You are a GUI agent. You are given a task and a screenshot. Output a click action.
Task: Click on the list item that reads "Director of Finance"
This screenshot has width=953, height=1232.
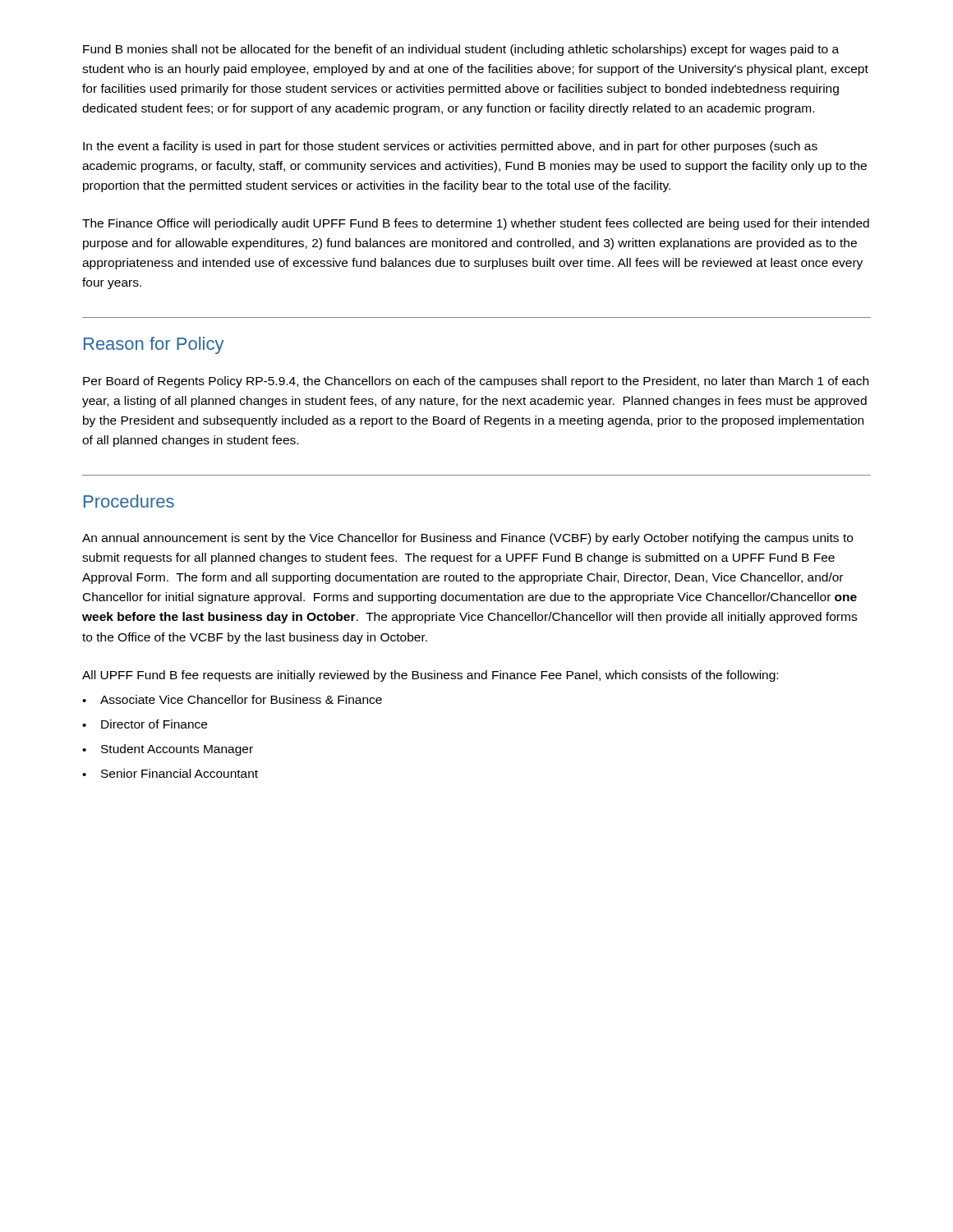pos(145,724)
